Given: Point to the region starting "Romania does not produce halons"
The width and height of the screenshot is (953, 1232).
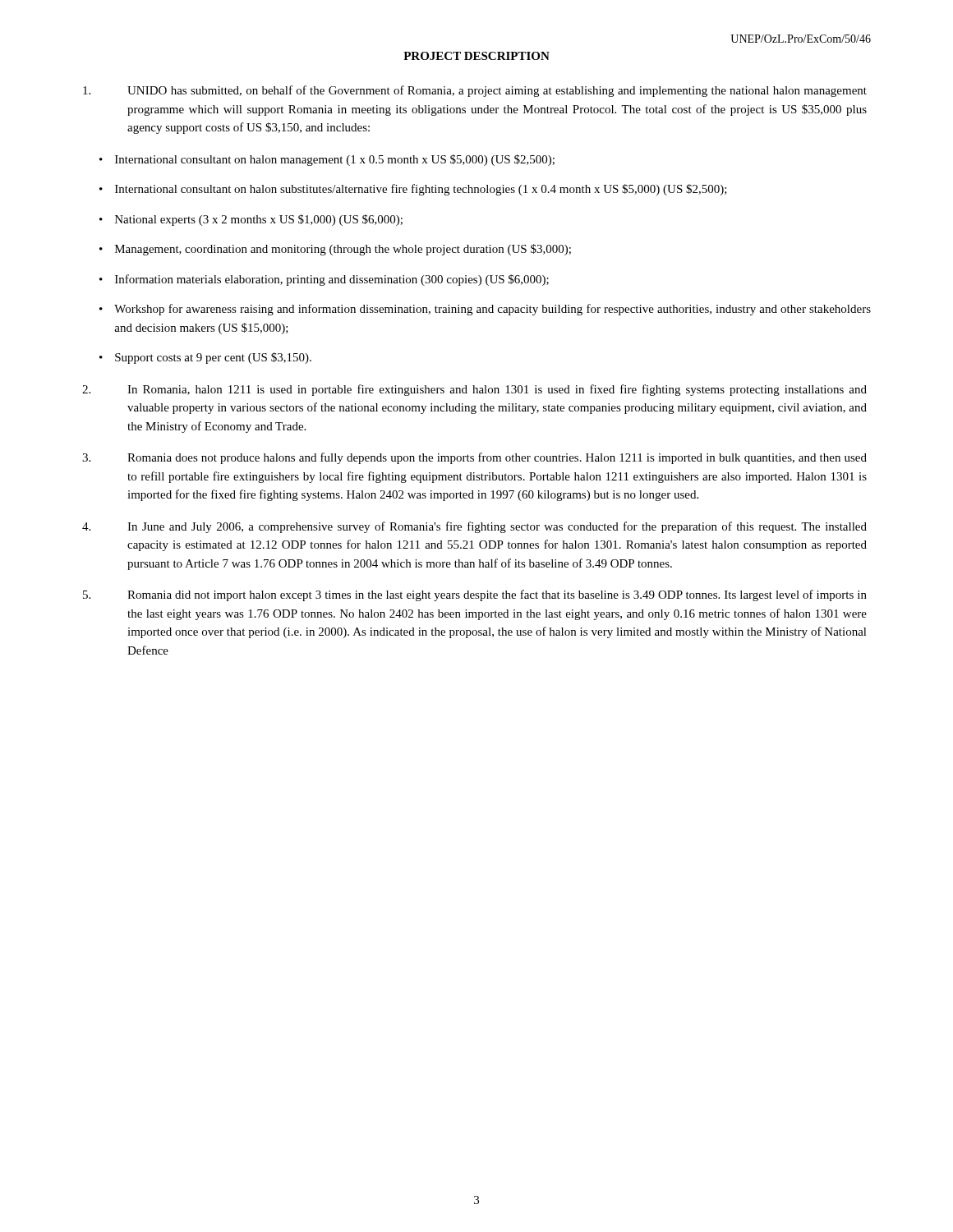Looking at the screenshot, I should 474,476.
